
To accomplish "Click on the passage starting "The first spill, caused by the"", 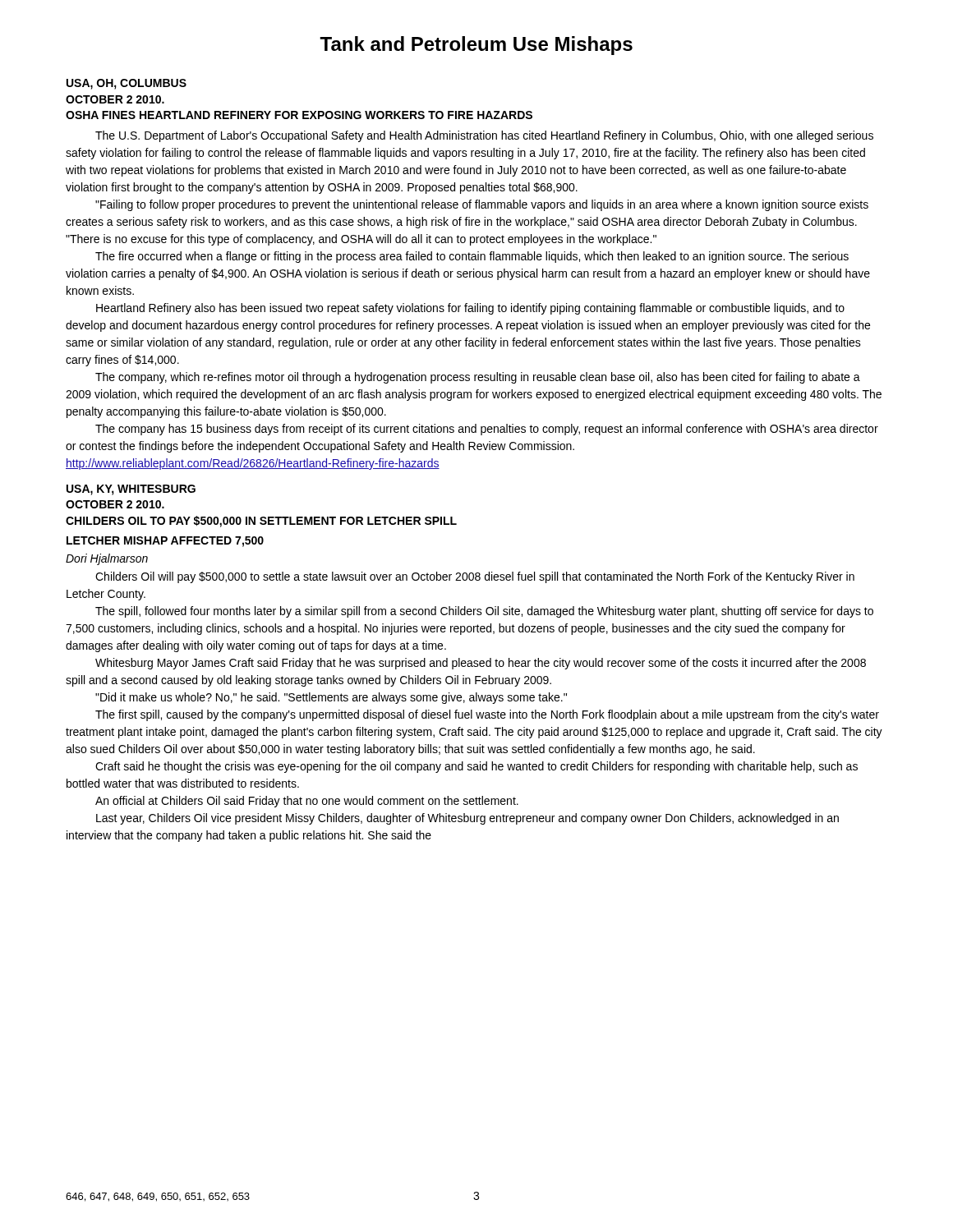I will click(476, 732).
